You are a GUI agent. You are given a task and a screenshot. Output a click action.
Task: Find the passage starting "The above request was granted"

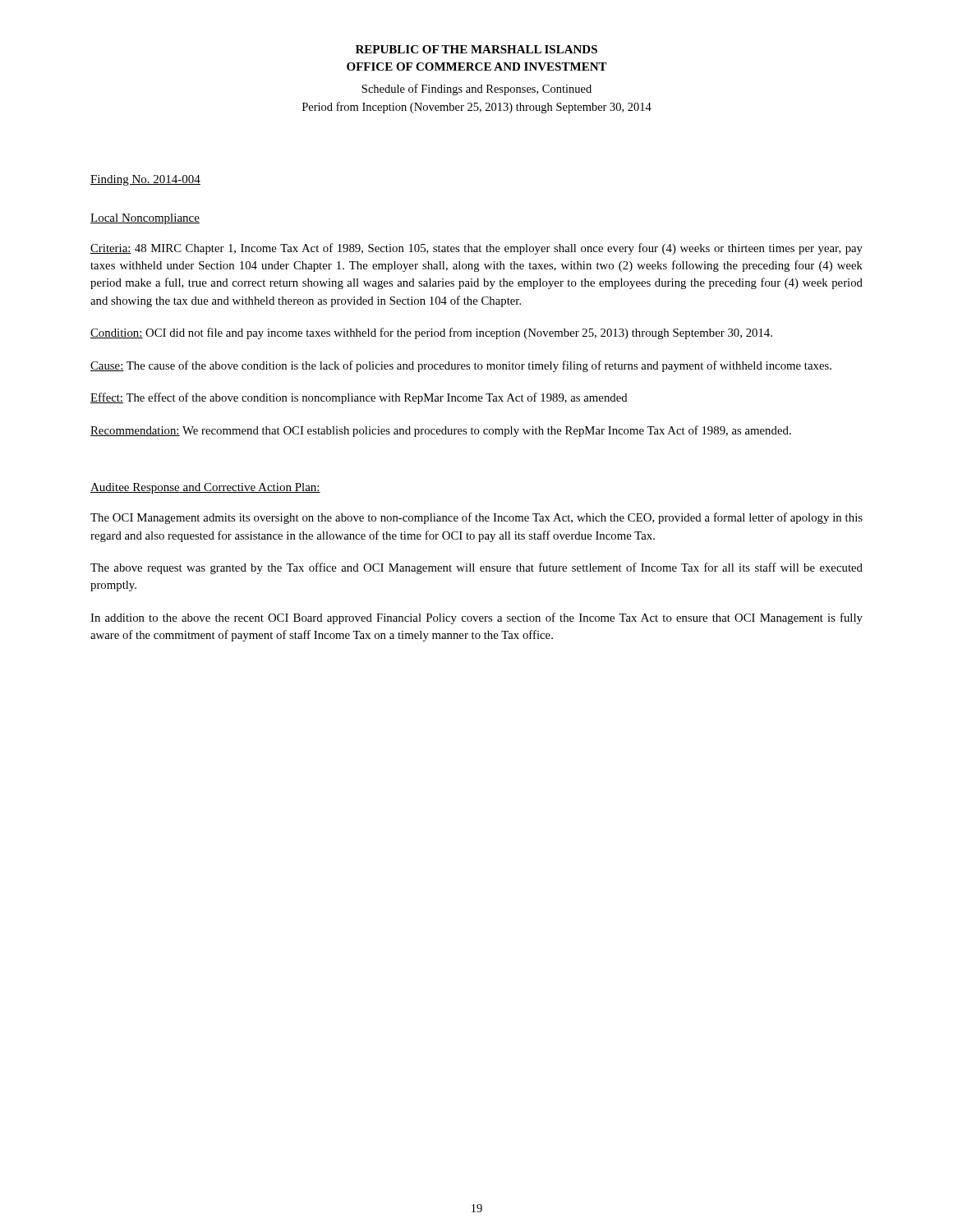476,576
